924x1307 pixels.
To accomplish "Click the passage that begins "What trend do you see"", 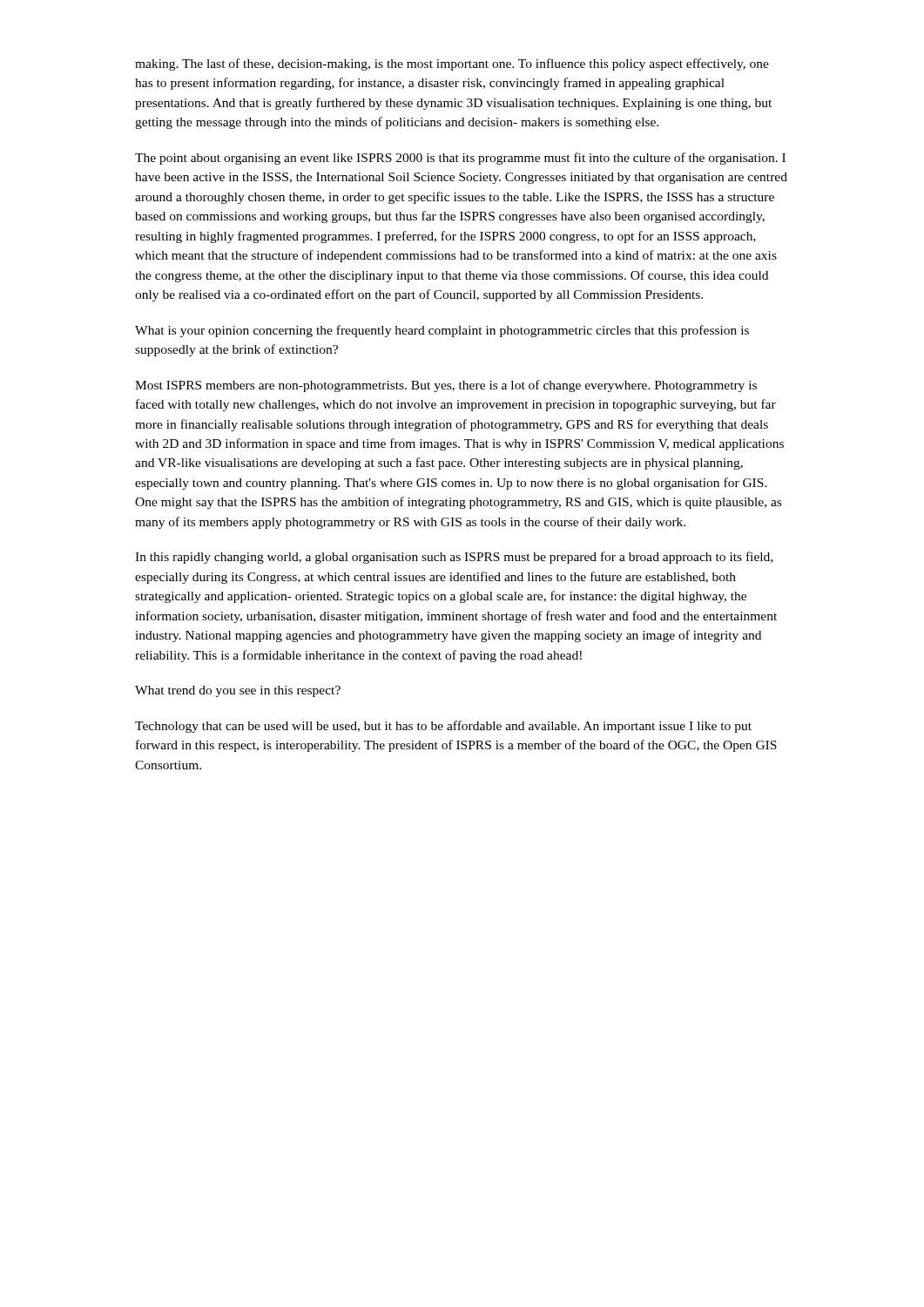I will (238, 690).
